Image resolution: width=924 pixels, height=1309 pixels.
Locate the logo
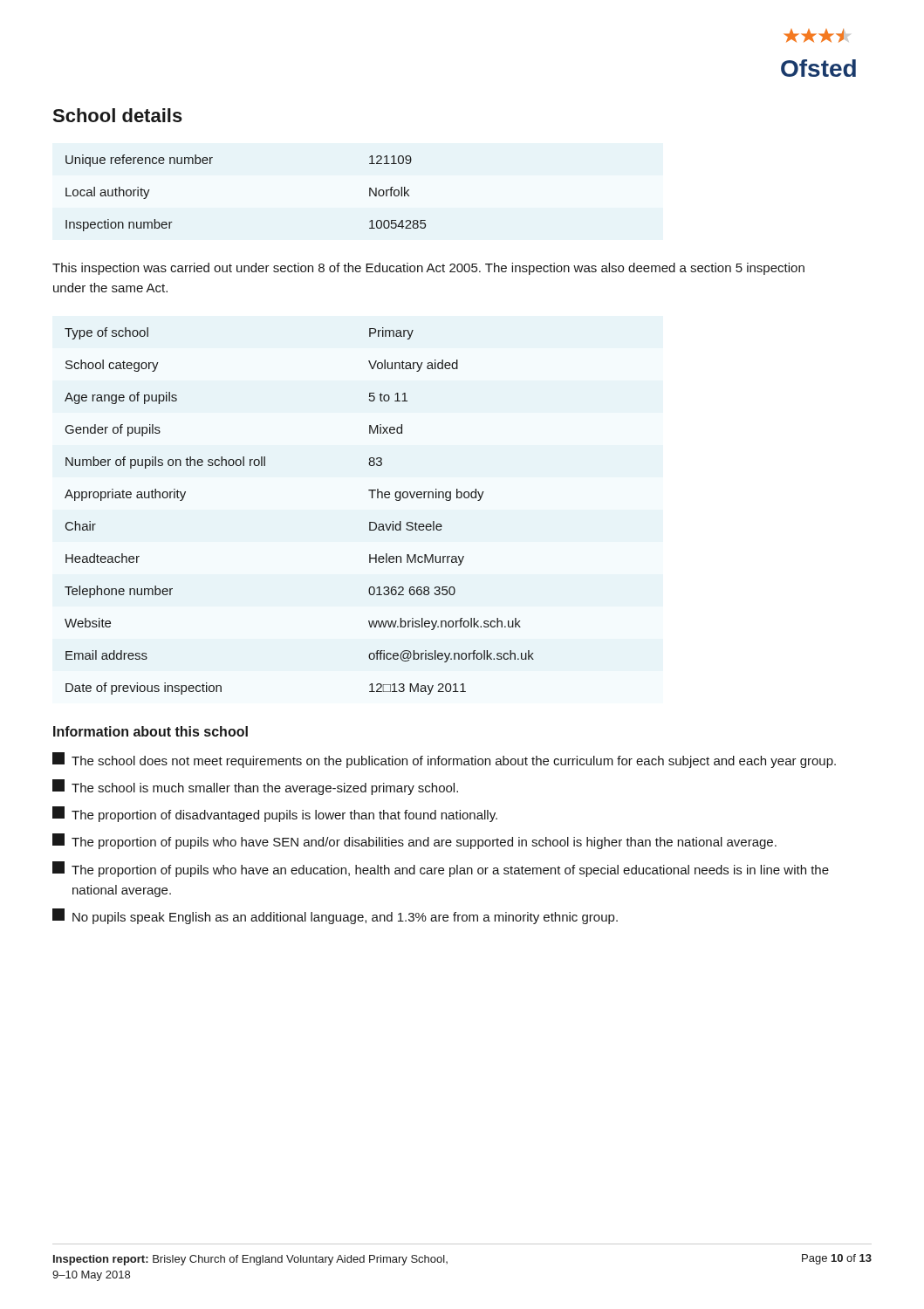click(824, 59)
